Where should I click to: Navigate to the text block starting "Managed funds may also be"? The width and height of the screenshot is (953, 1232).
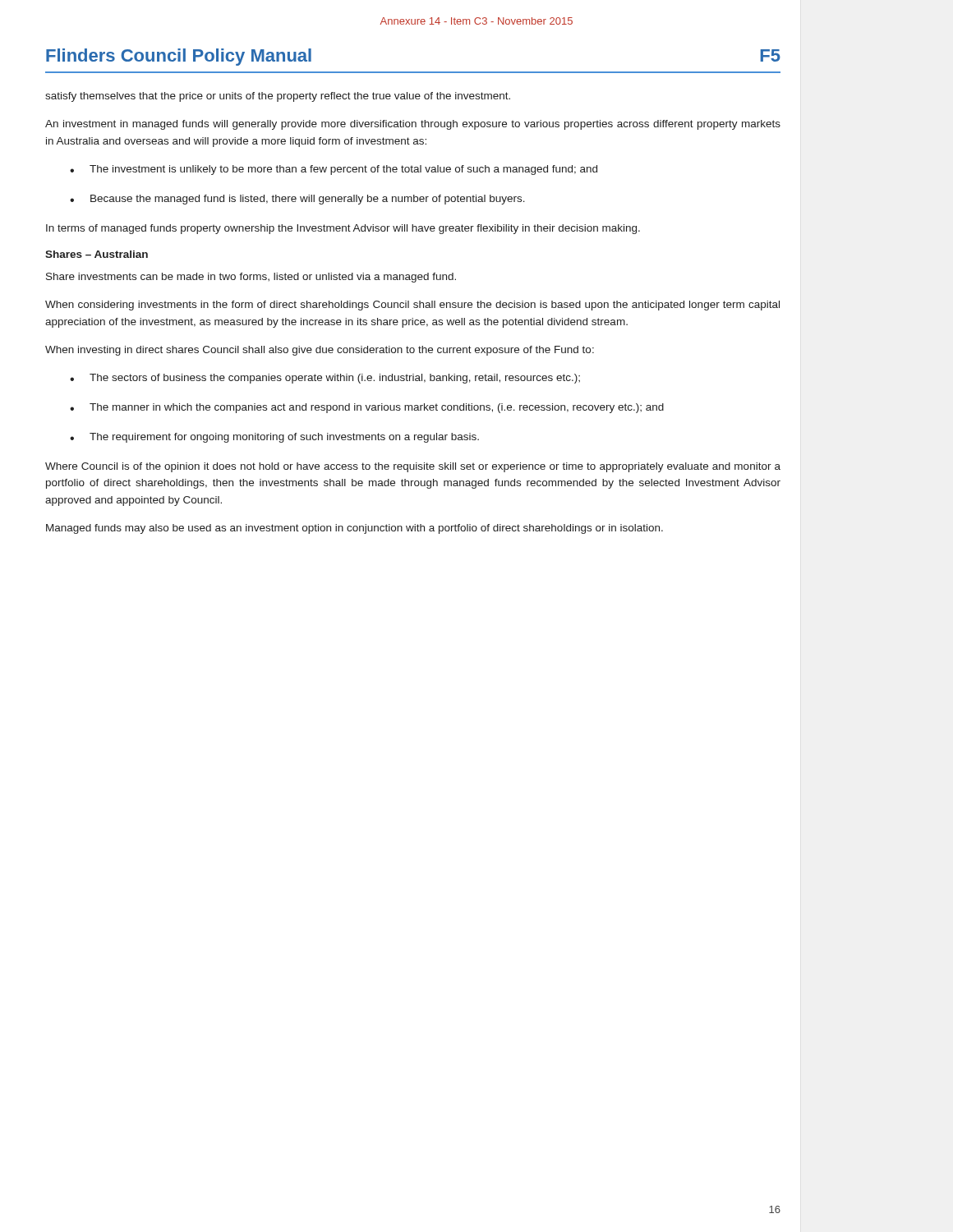(354, 528)
